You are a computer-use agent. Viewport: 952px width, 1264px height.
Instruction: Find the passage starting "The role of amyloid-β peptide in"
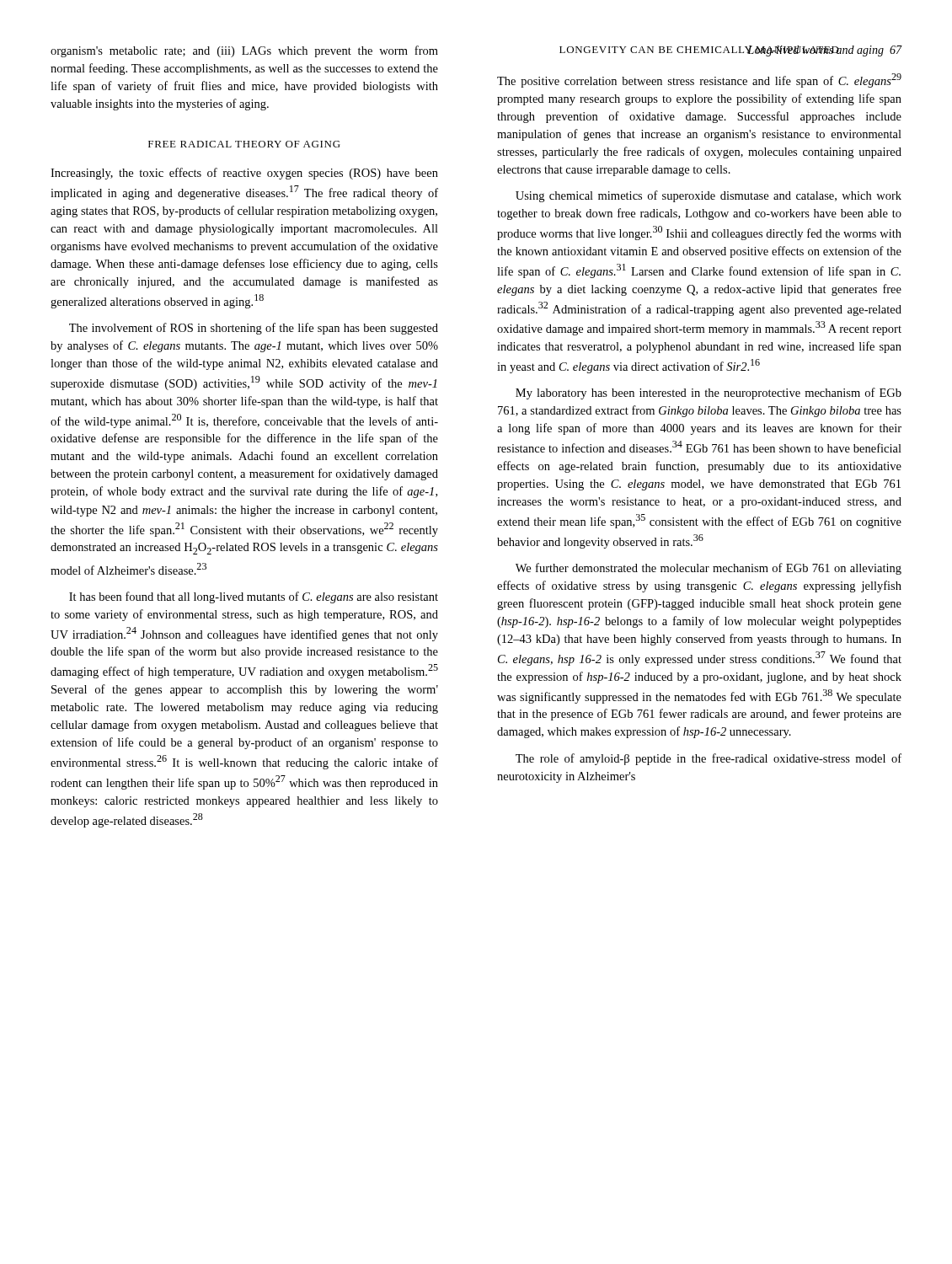[699, 767]
